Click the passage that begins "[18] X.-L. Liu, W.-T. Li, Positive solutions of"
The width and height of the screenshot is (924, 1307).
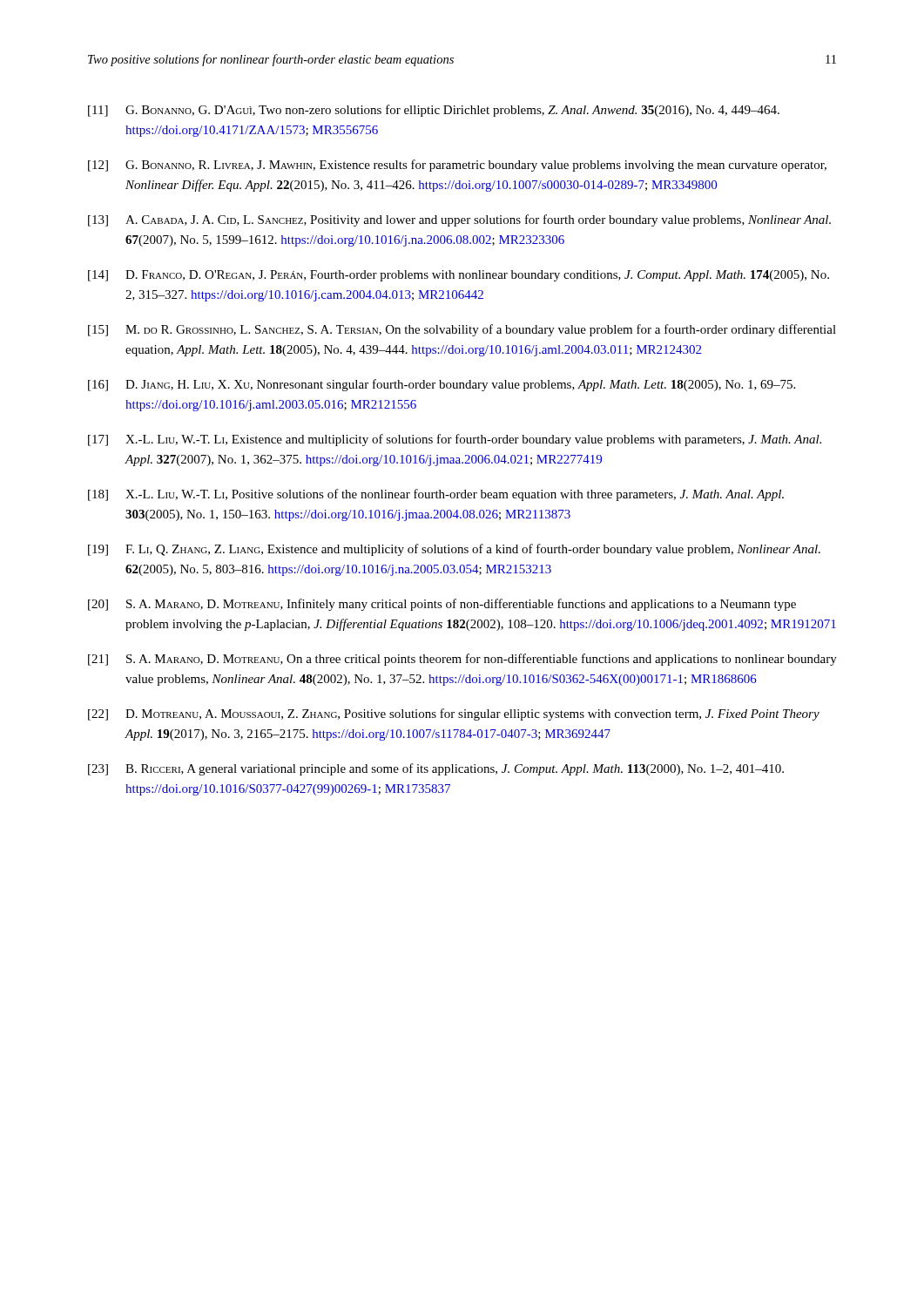pos(462,504)
